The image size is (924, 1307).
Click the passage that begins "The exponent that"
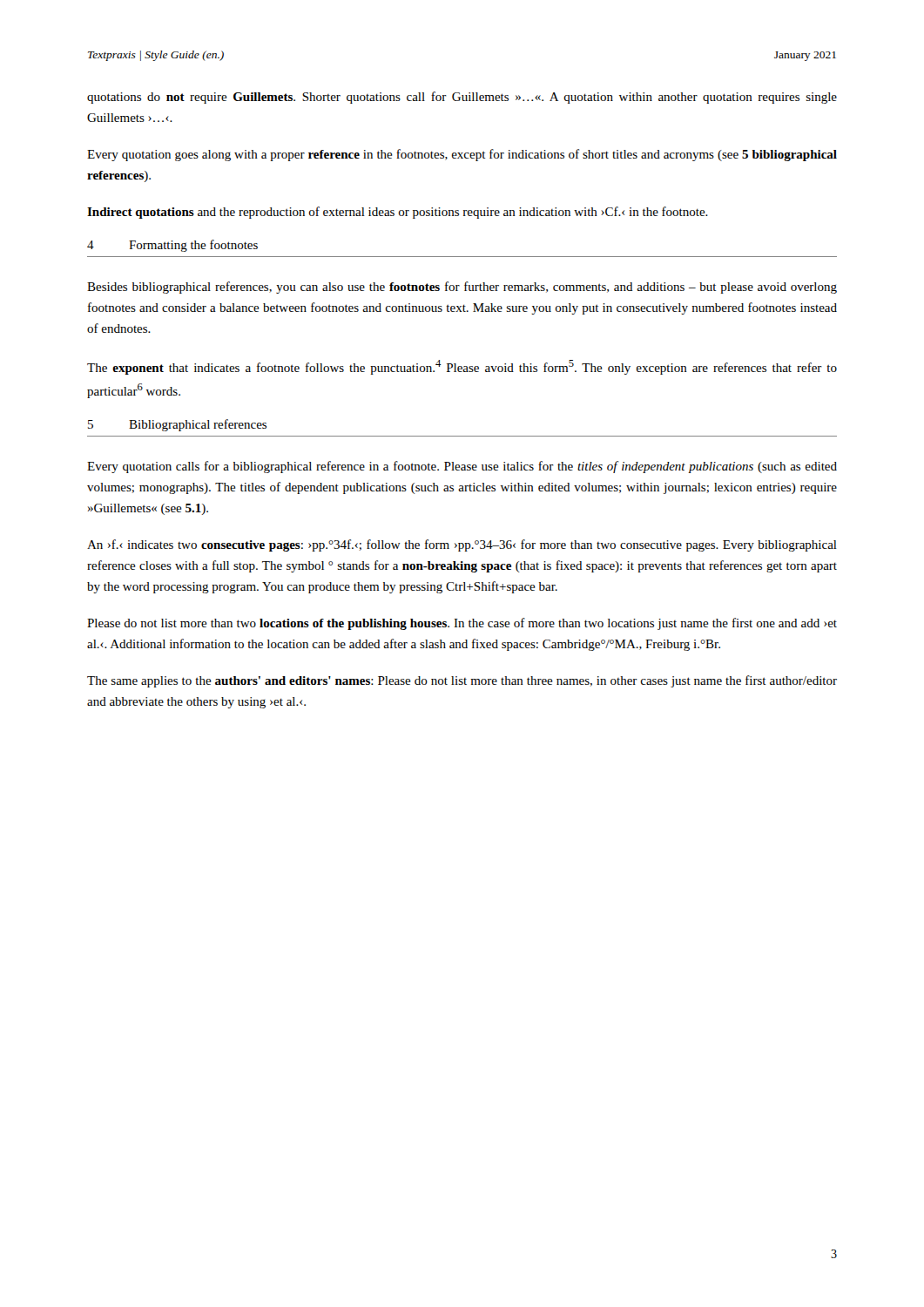462,378
